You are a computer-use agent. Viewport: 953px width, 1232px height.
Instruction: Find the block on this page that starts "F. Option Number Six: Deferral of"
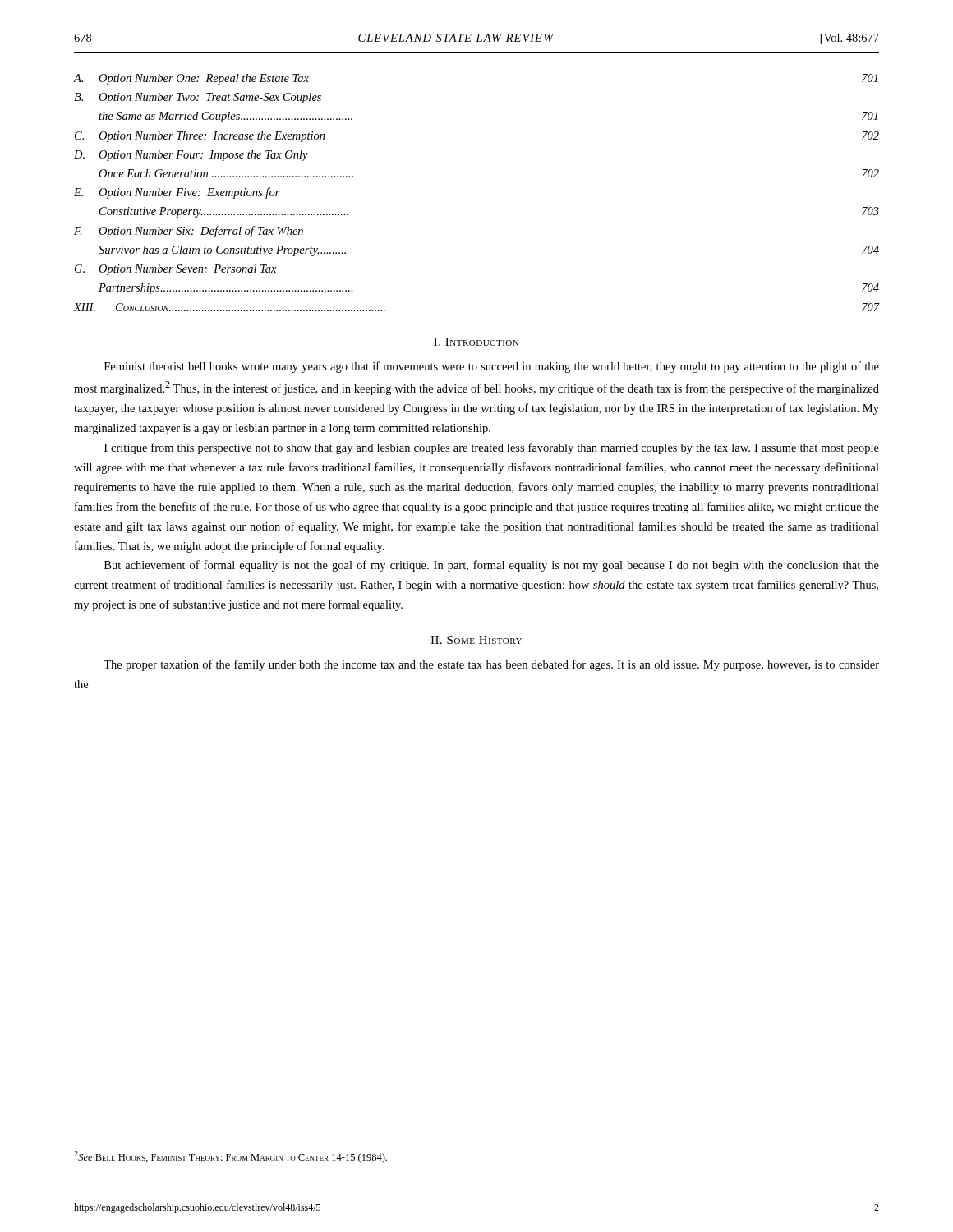[189, 232]
